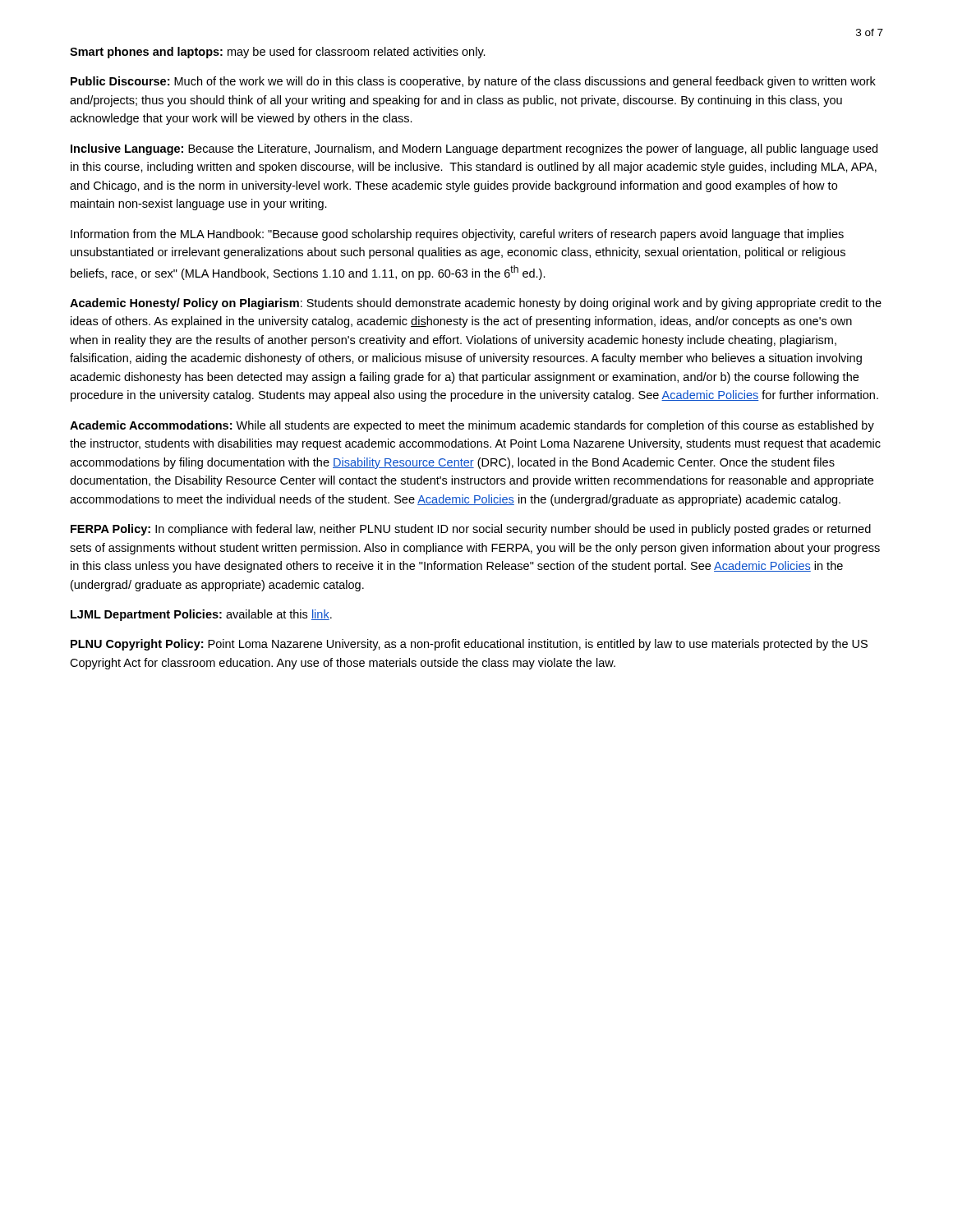Find the text block with the text "Inclusive Language: Because the Literature, Journalism, and"
Image resolution: width=953 pixels, height=1232 pixels.
[476, 176]
